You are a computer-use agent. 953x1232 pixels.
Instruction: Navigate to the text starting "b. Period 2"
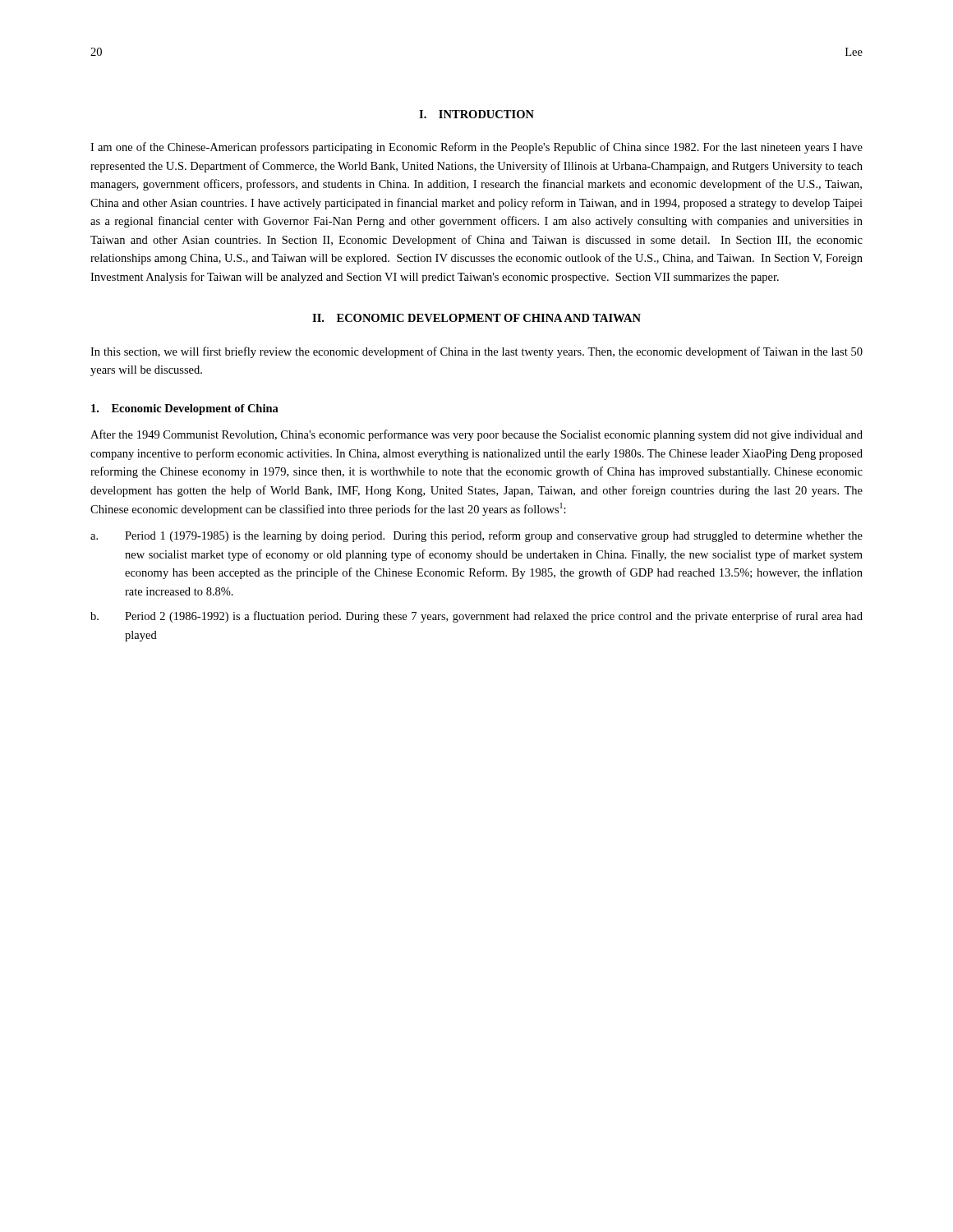[x=476, y=626]
